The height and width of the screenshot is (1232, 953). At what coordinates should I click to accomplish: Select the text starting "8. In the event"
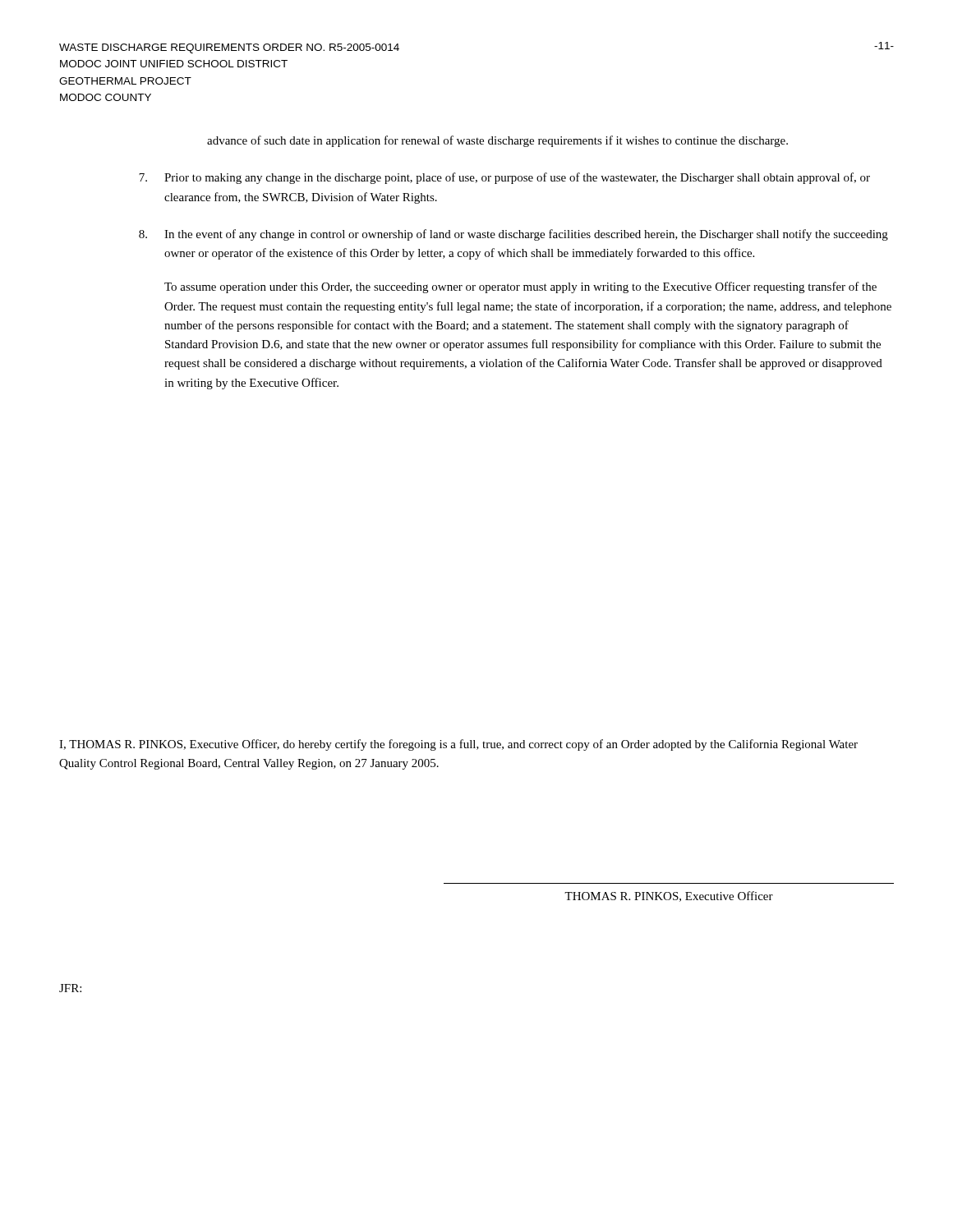476,309
